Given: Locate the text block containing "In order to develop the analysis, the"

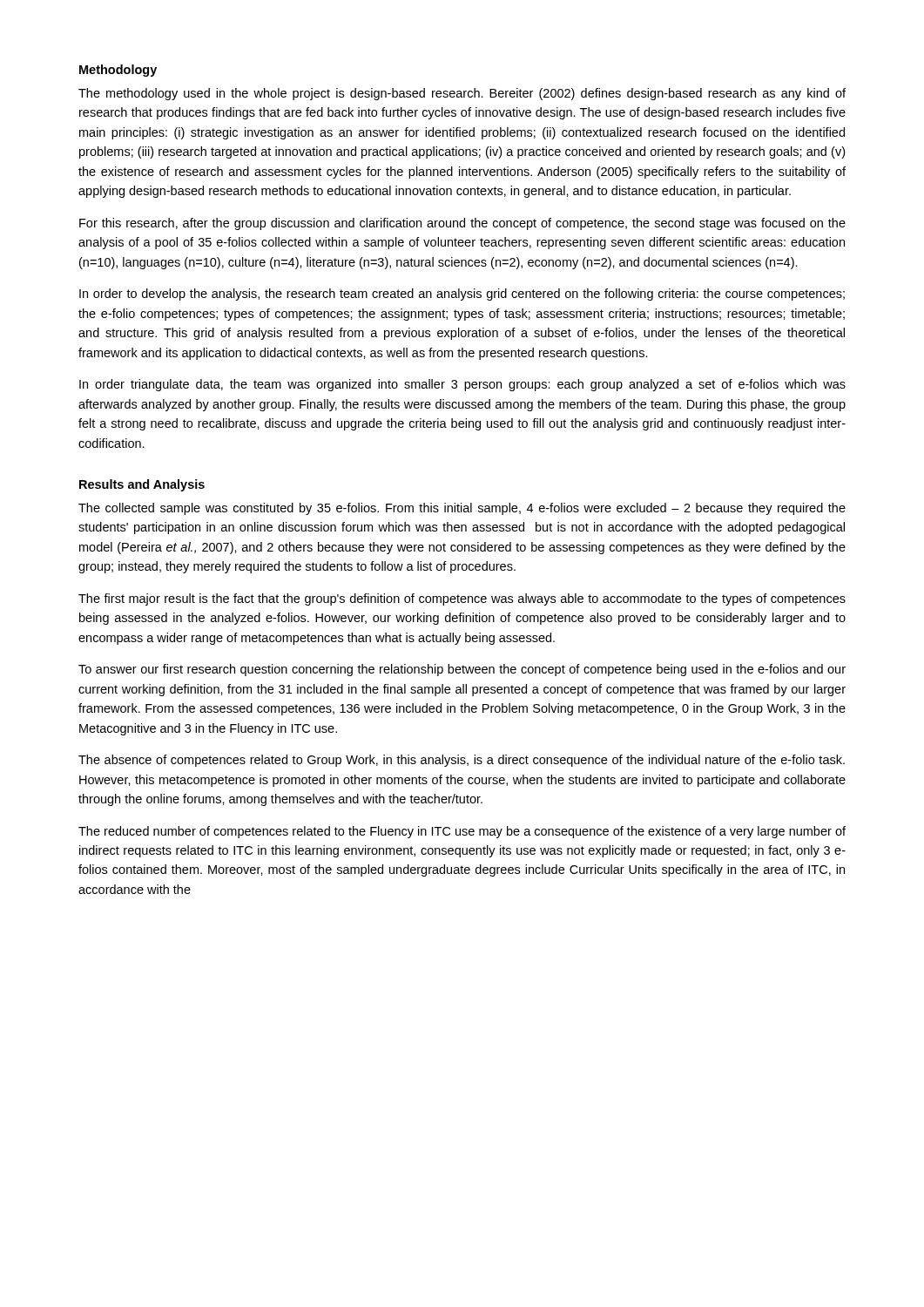Looking at the screenshot, I should [462, 323].
